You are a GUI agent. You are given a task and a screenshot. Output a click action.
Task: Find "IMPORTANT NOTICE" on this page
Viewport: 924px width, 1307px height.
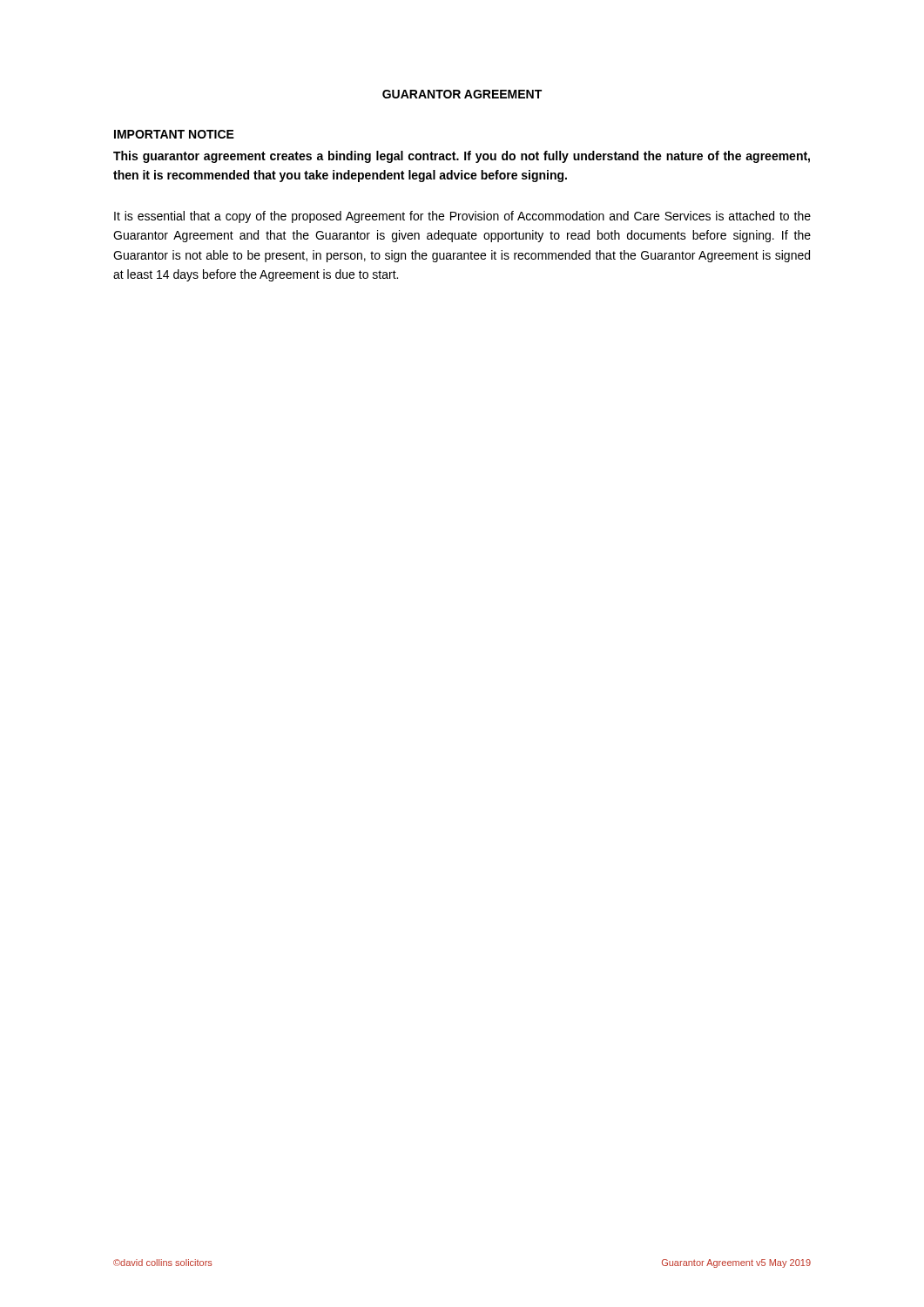coord(174,134)
